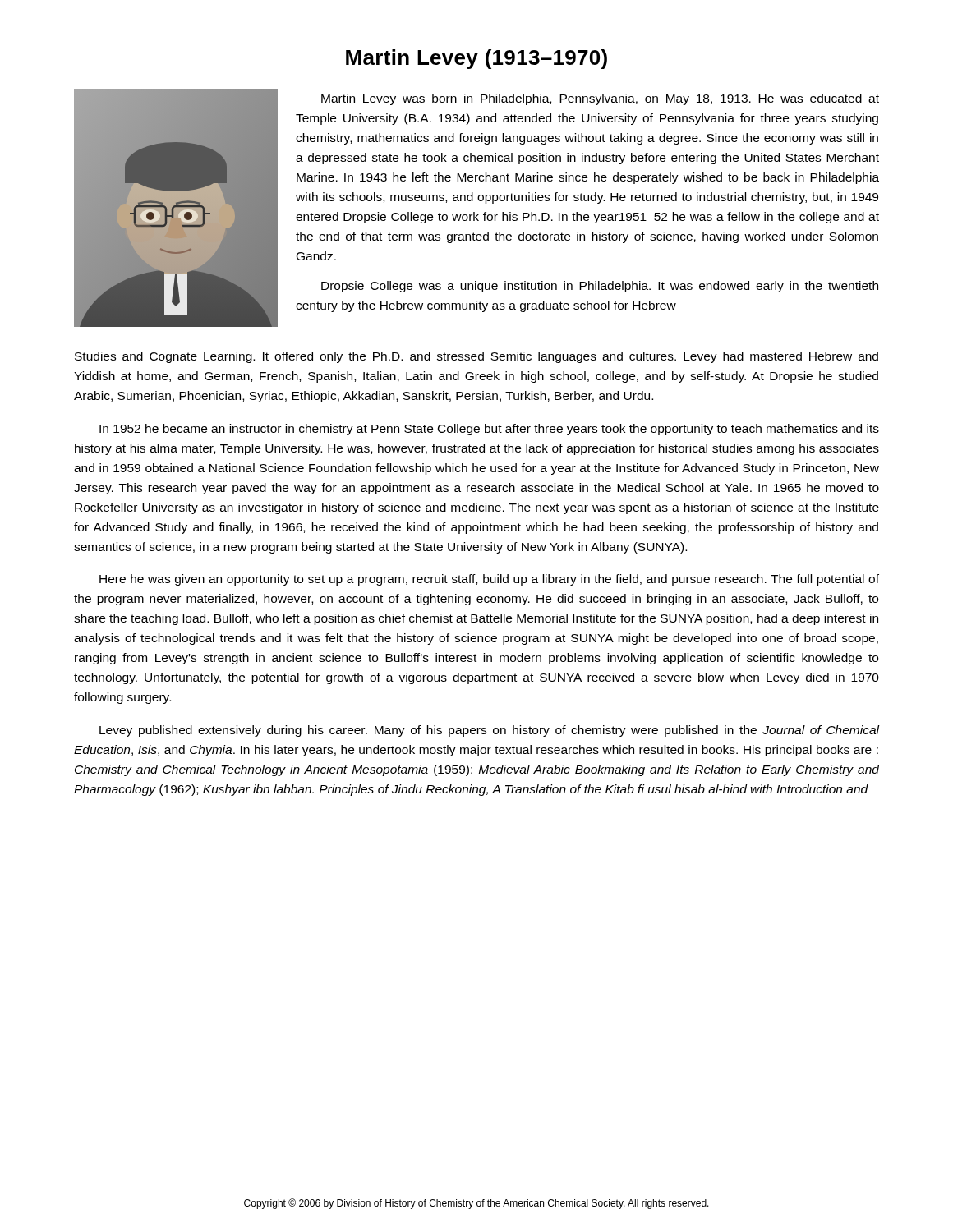
Task: Click on the photo
Action: (176, 208)
